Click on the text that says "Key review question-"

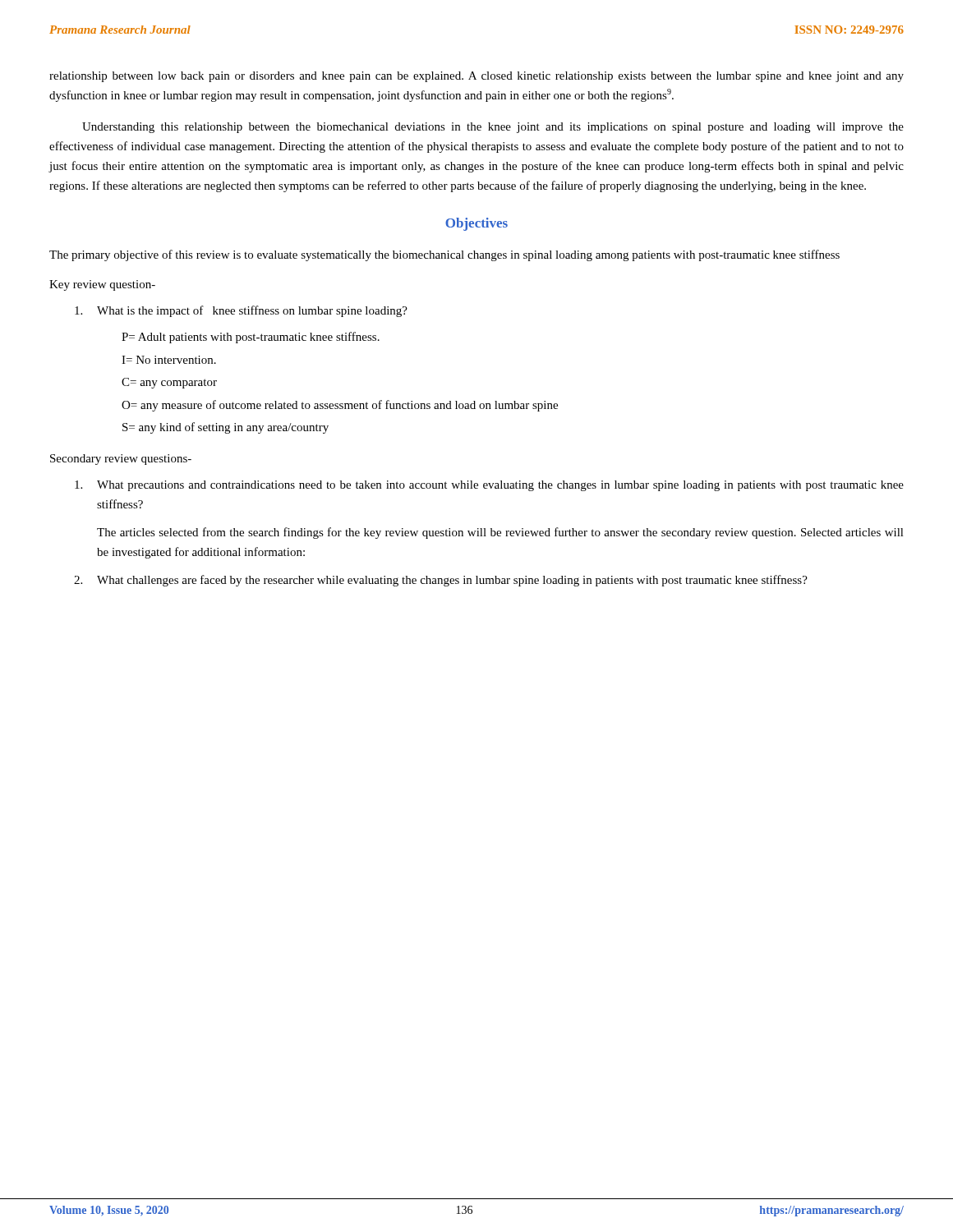click(102, 284)
